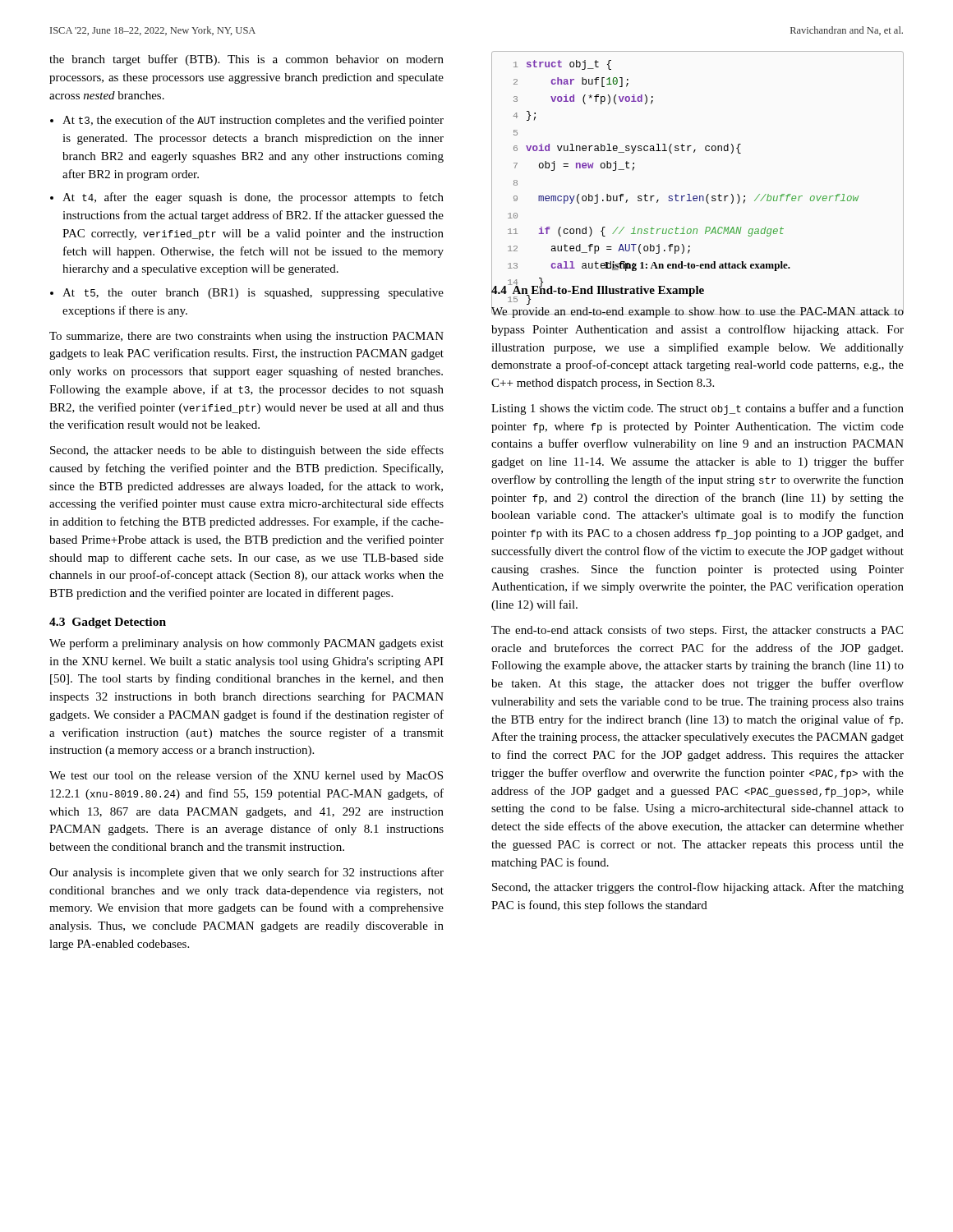Where is the section header that starts "4.4 An End-to-End Illustrative"?
Viewport: 953px width, 1232px height.
point(598,290)
